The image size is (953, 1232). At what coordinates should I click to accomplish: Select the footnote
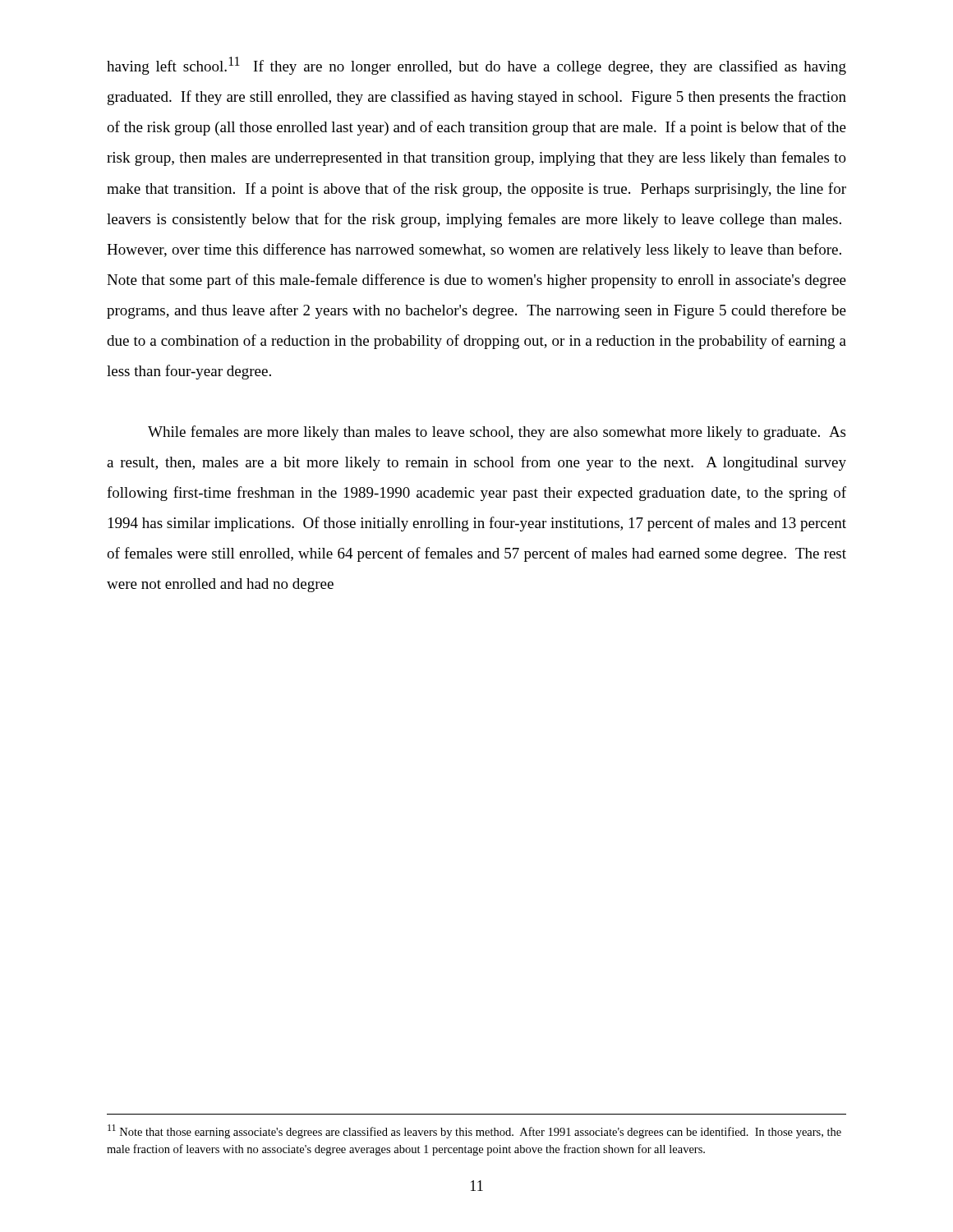tap(474, 1139)
